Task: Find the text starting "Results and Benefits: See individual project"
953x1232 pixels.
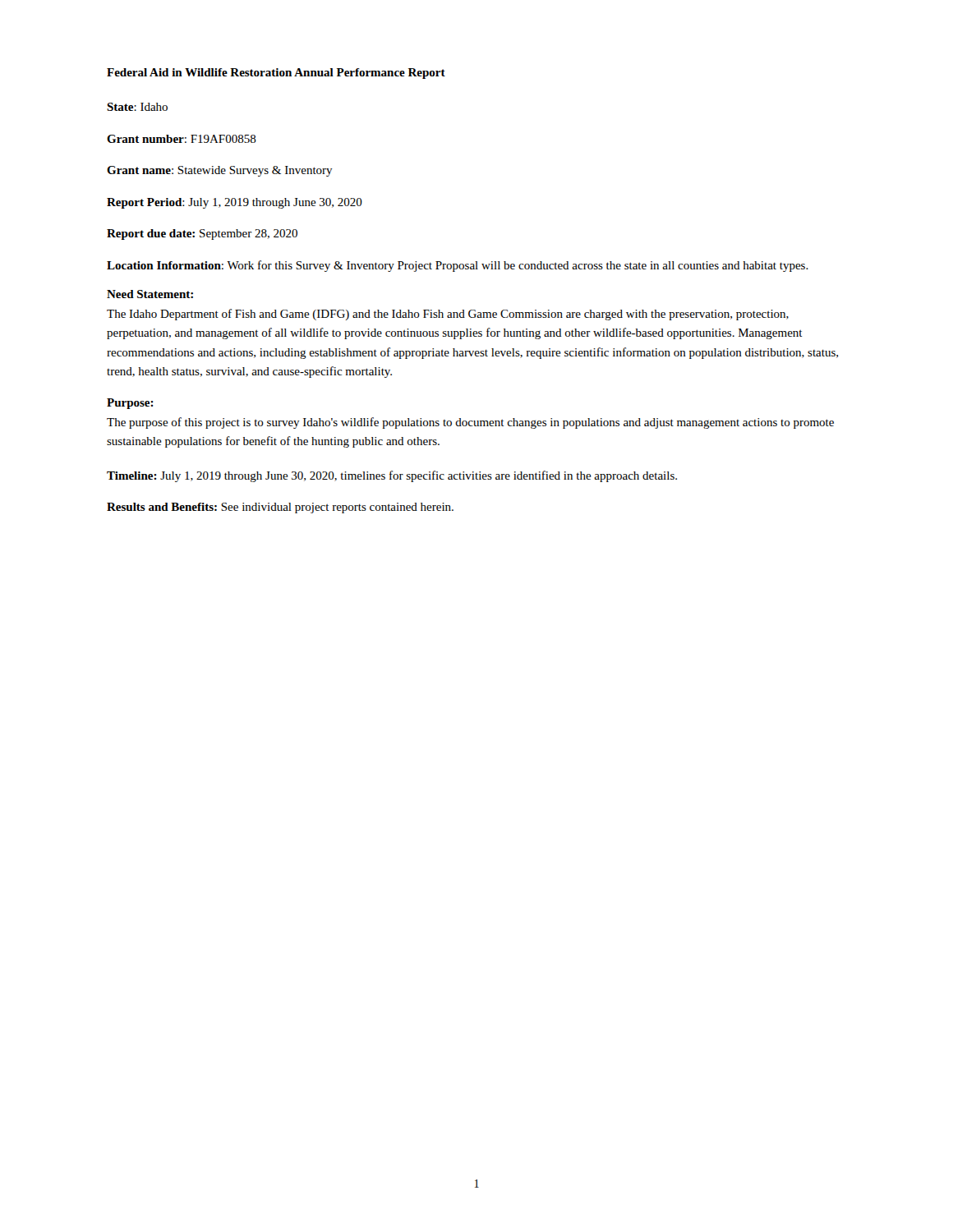Action: coord(281,507)
